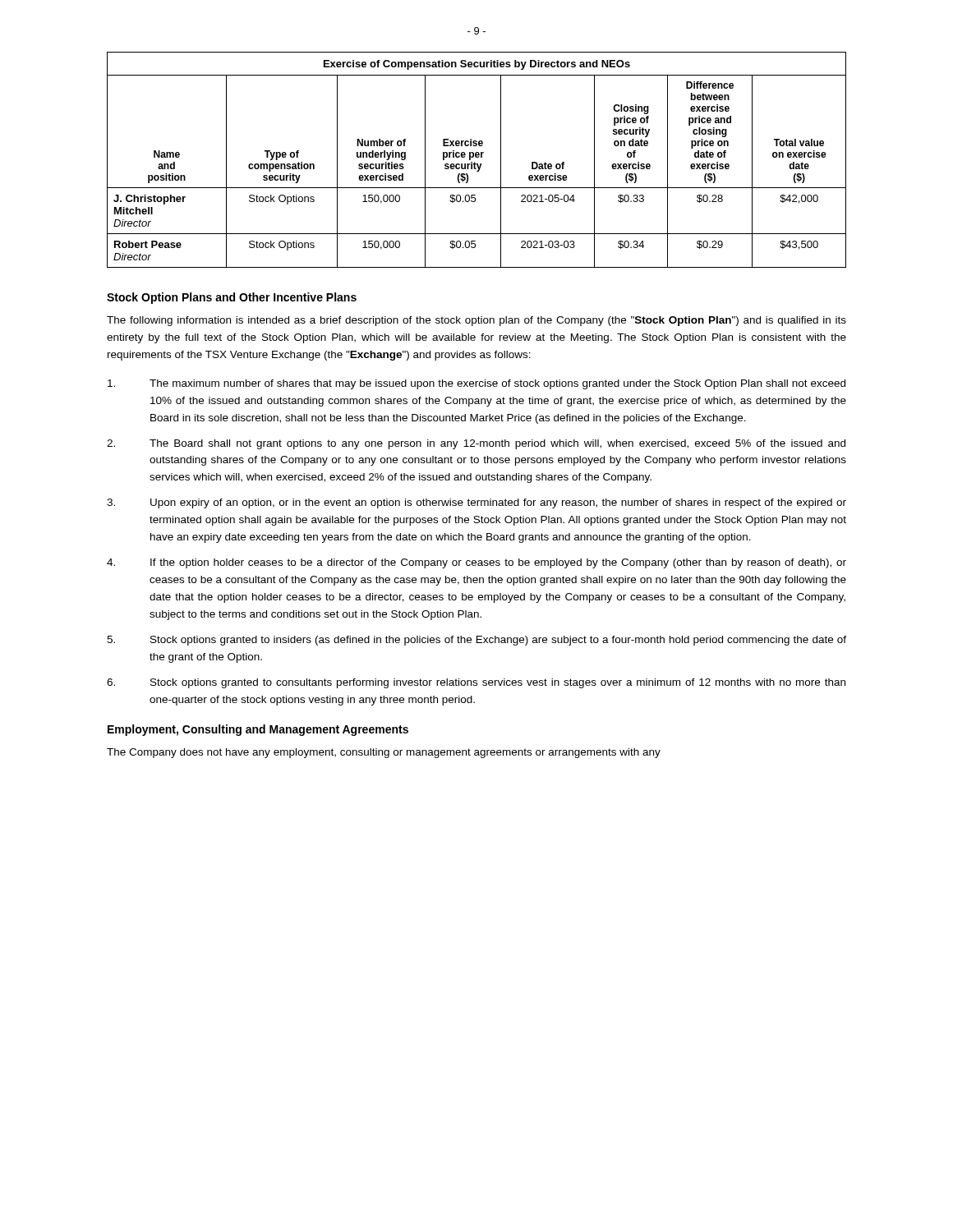The height and width of the screenshot is (1232, 953).
Task: Click on the list item that says "3. Upon expiry of an option, or"
Action: (x=476, y=520)
